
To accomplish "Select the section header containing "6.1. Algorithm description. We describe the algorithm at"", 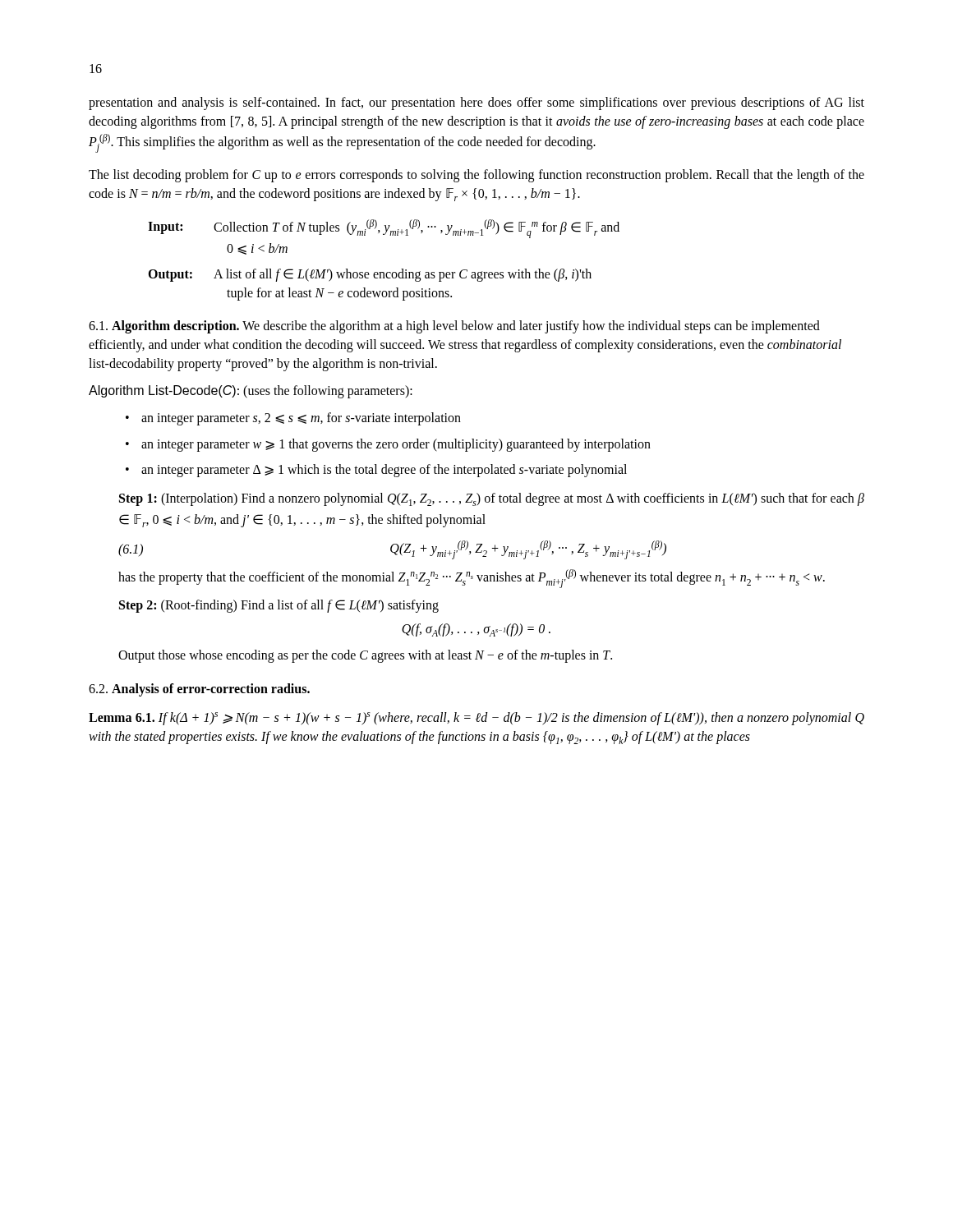I will (x=465, y=344).
